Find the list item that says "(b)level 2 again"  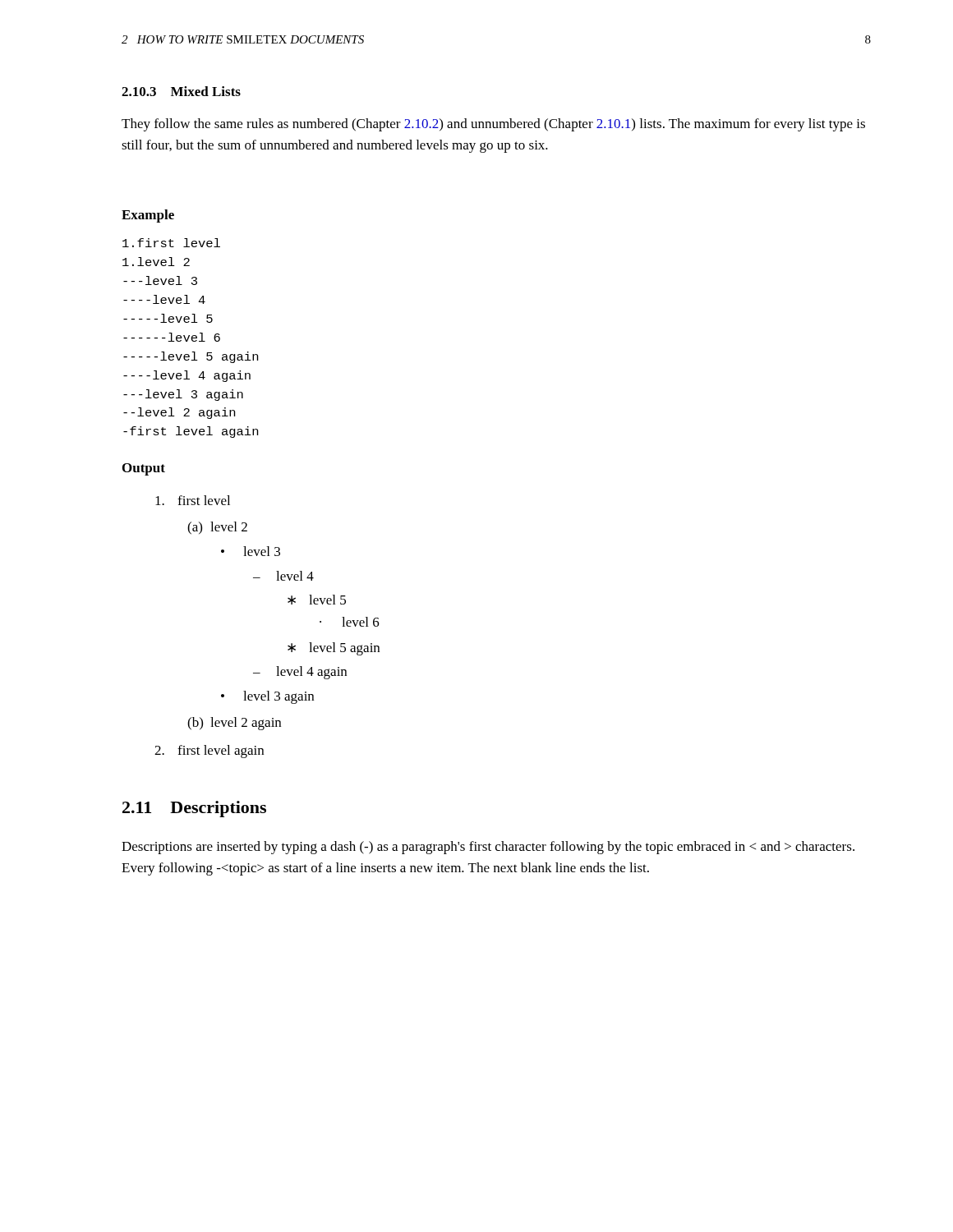(235, 723)
